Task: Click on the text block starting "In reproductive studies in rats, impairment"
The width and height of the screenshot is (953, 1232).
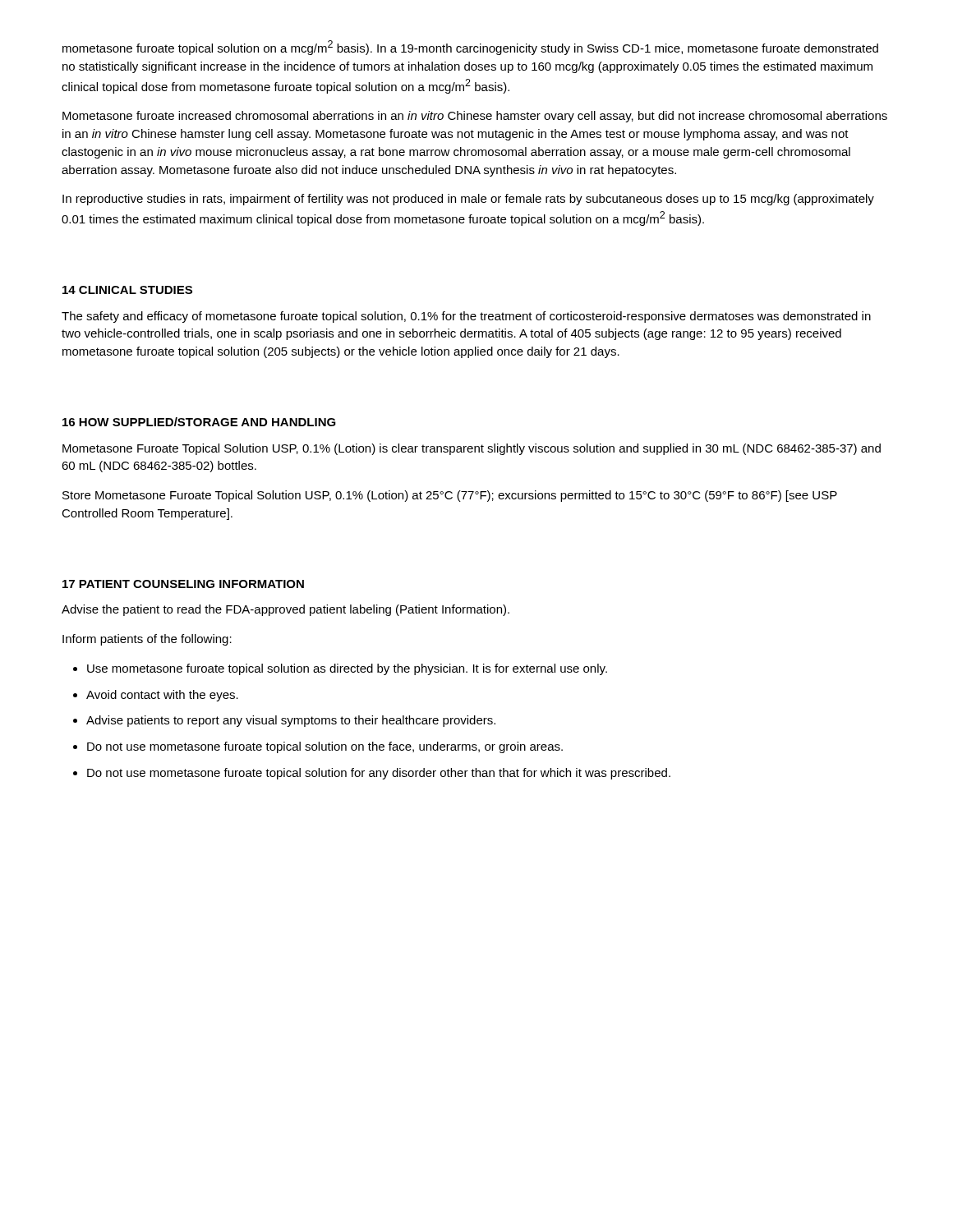Action: point(476,209)
